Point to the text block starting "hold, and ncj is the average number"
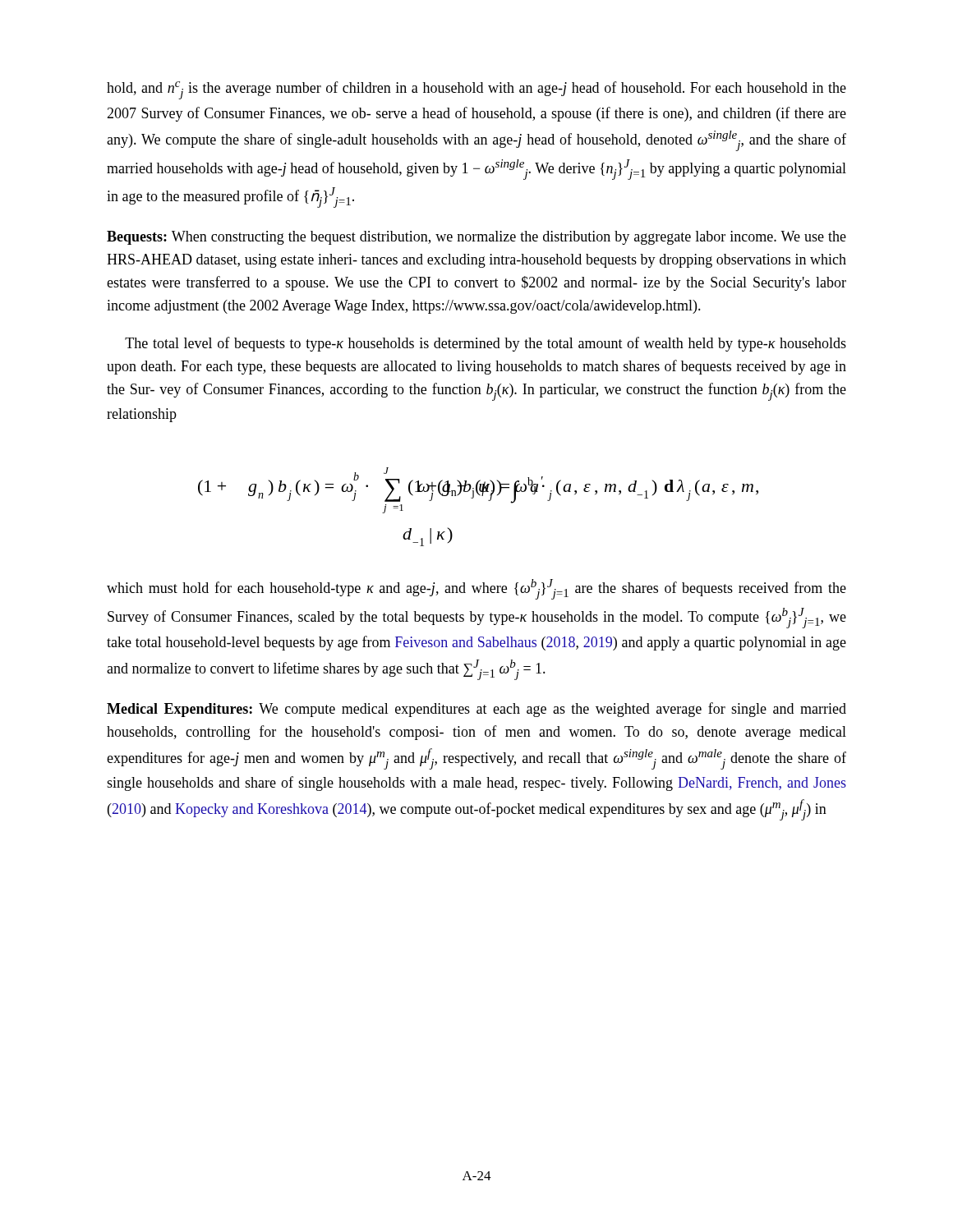953x1232 pixels. point(476,142)
